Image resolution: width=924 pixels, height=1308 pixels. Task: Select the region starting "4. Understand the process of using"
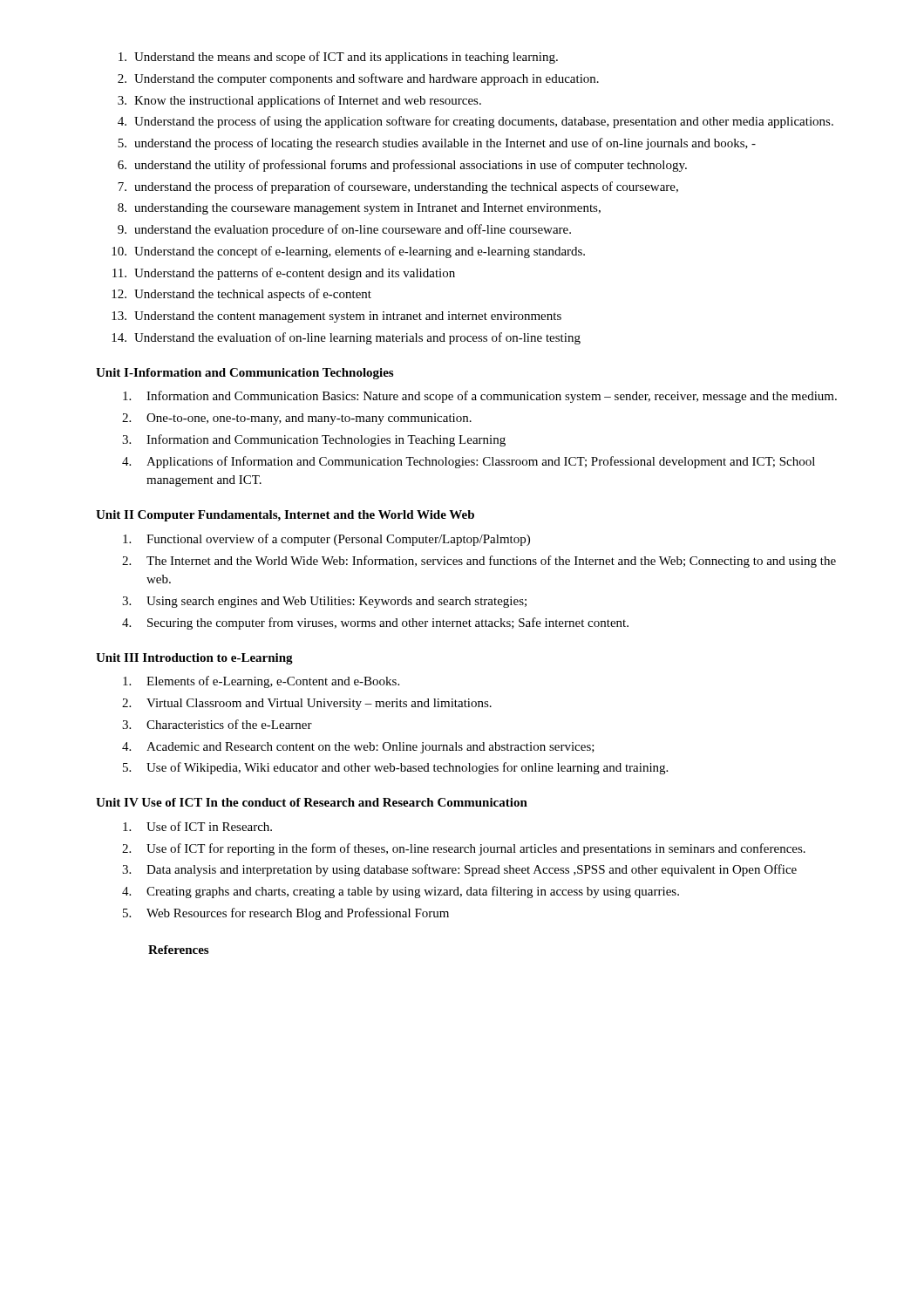pos(469,122)
